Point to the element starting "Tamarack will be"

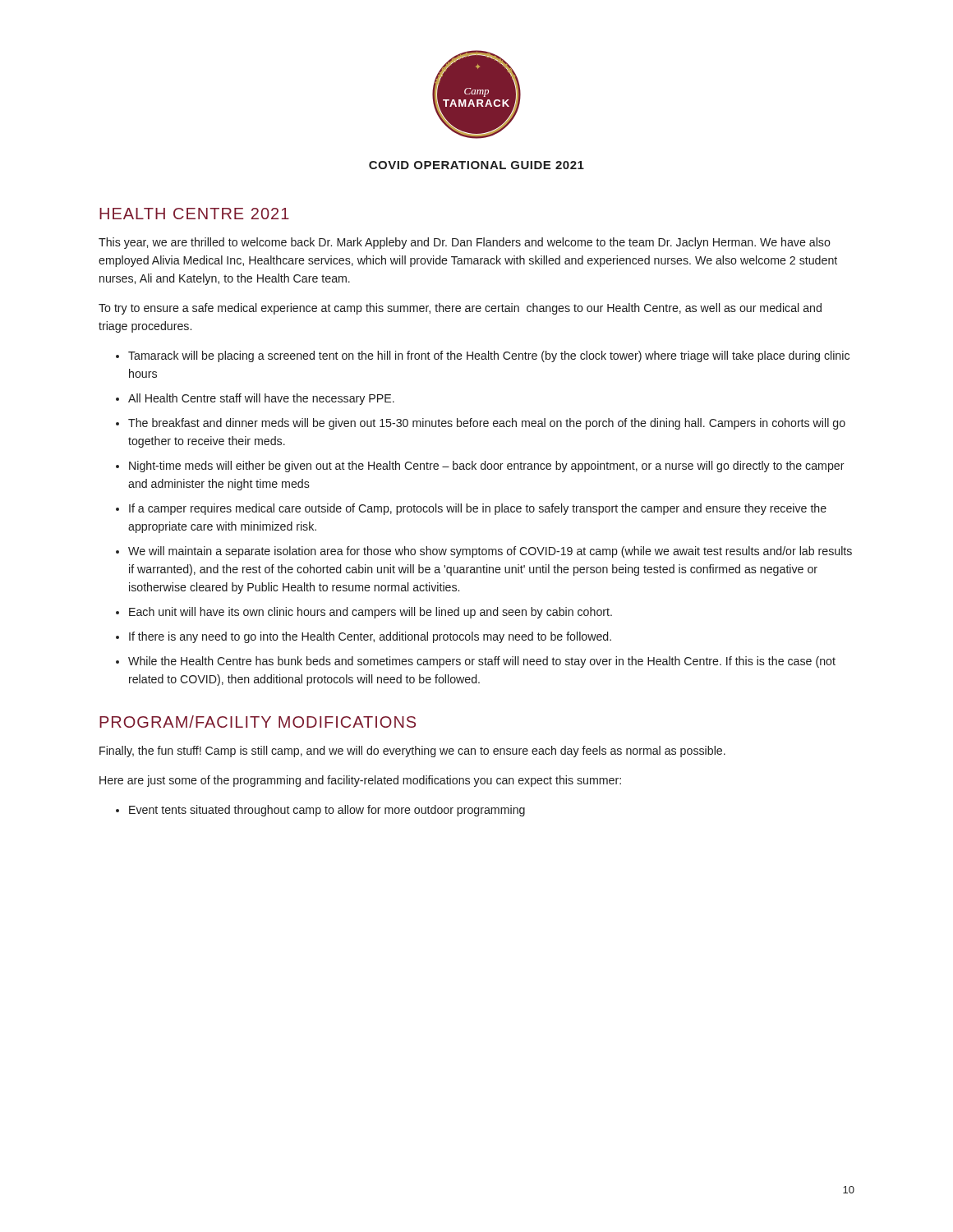489,365
